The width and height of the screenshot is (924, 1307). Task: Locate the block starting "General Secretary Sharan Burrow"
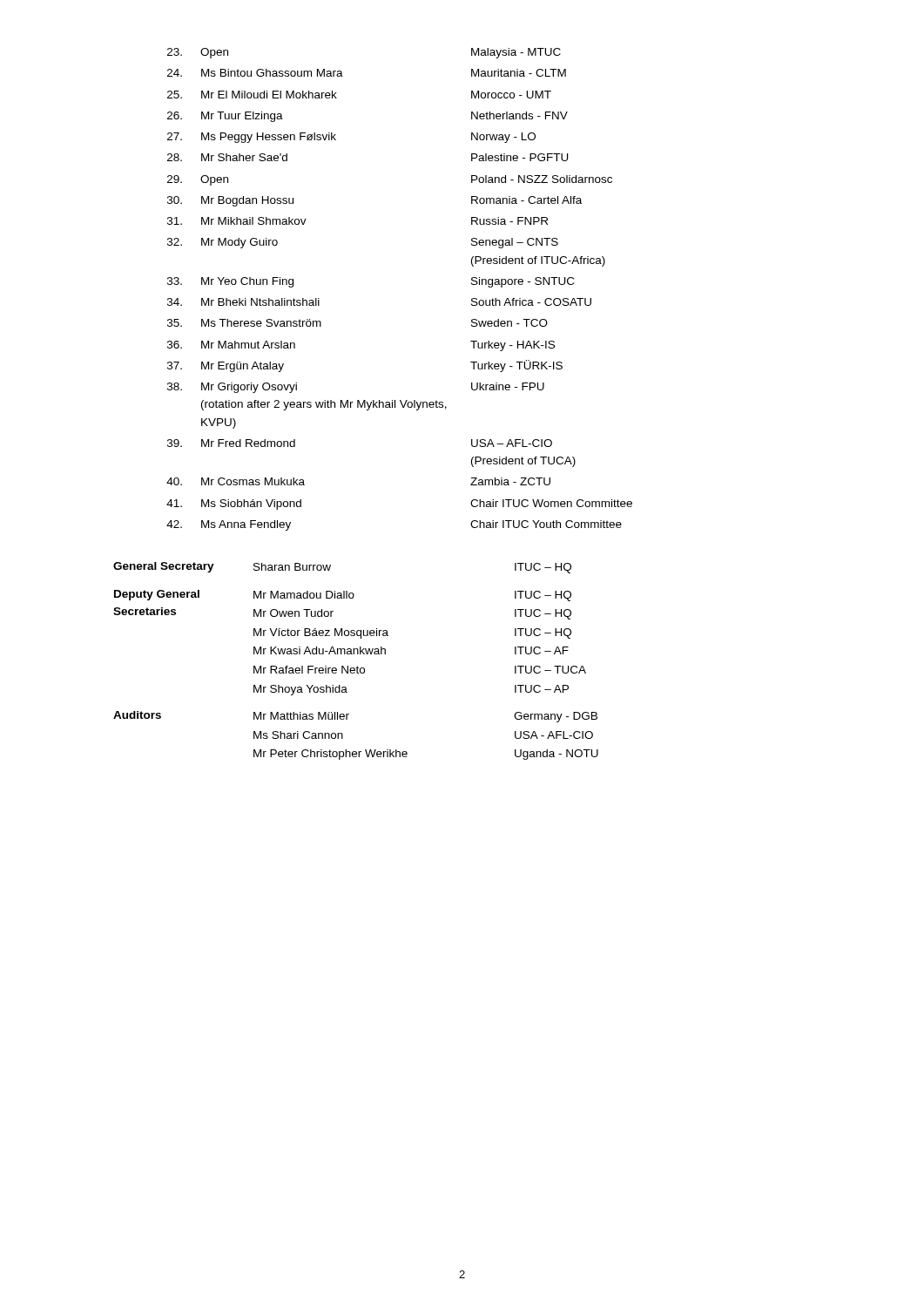(167, 568)
